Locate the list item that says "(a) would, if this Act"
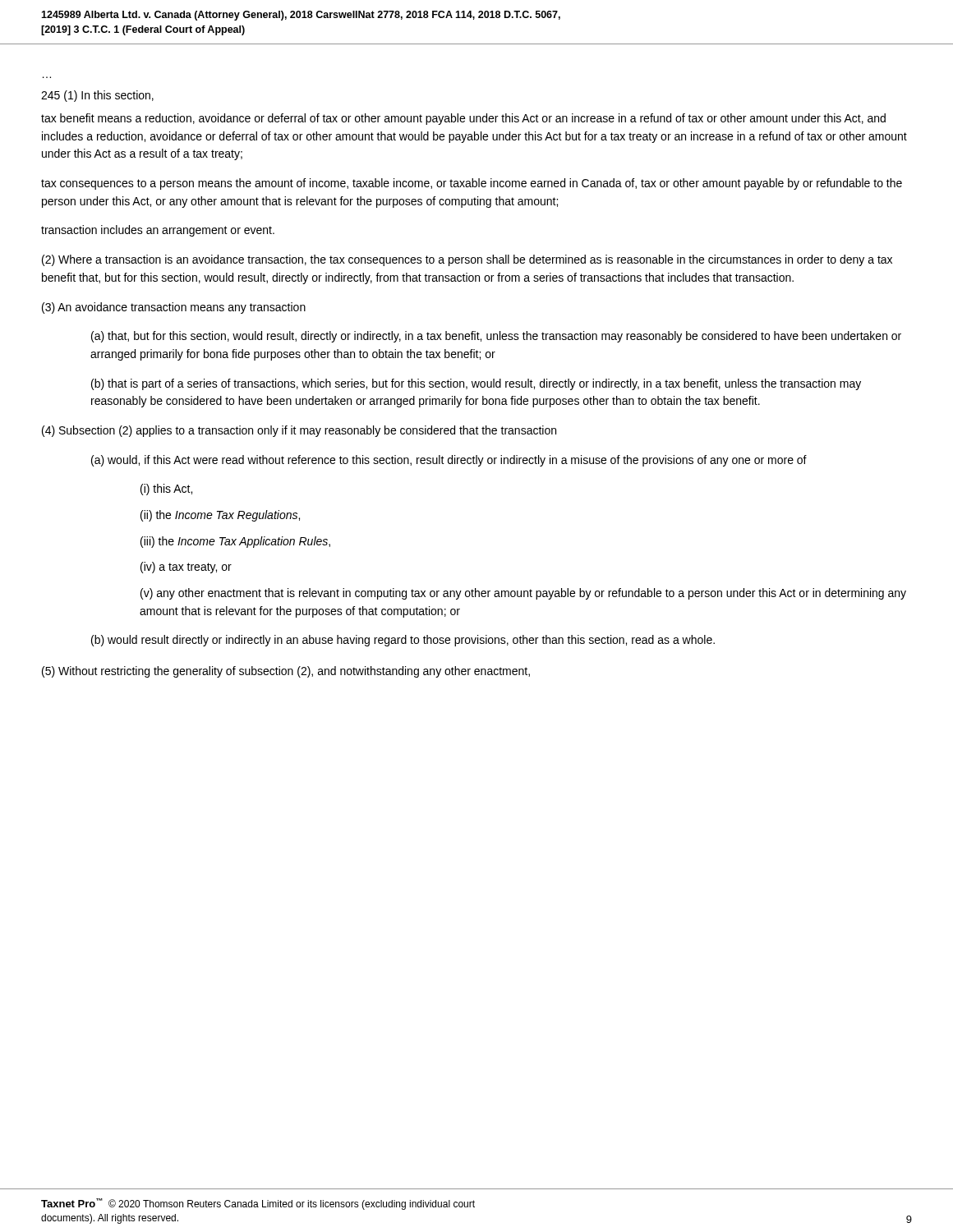The height and width of the screenshot is (1232, 953). click(x=448, y=460)
